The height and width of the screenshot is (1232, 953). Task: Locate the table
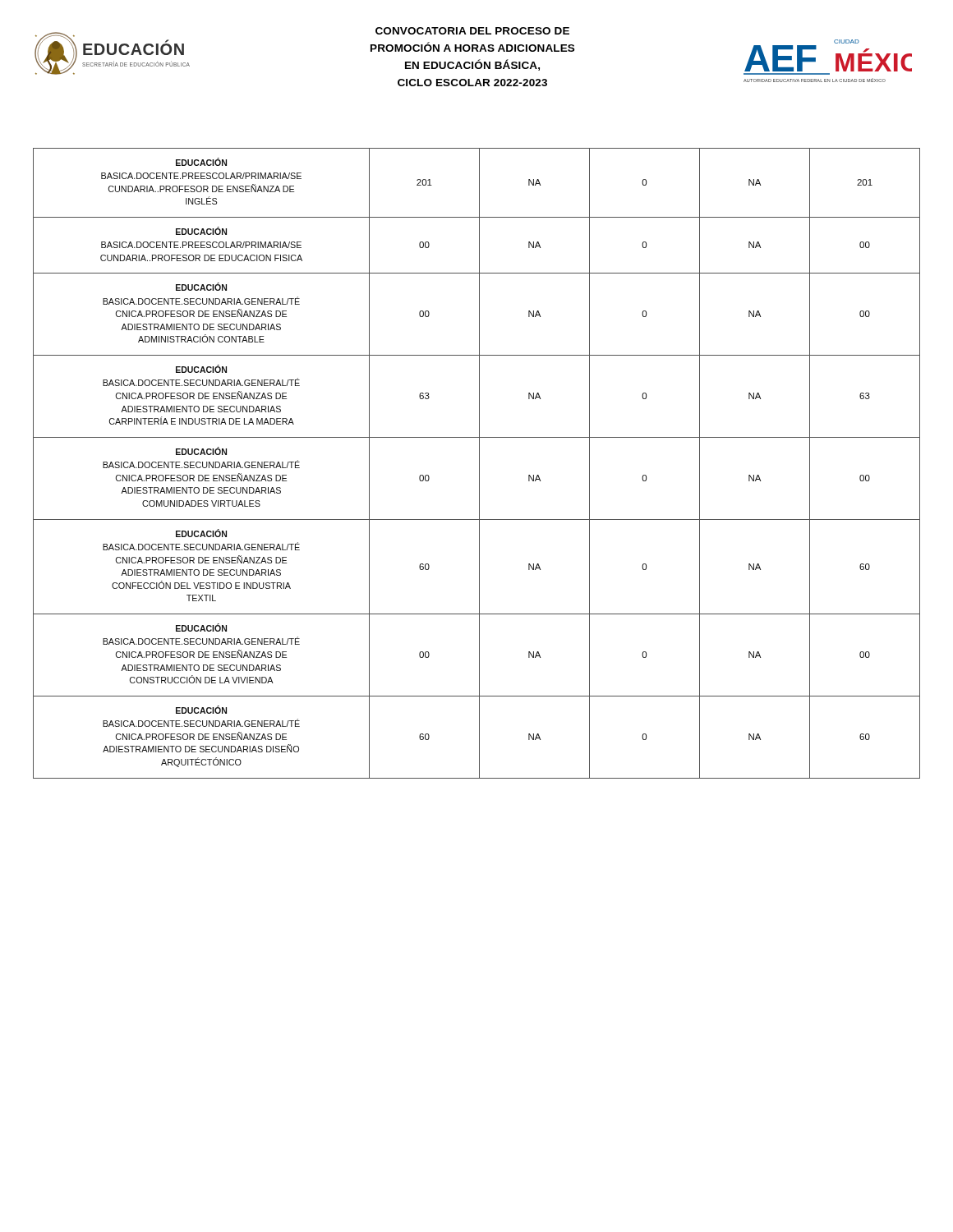pyautogui.click(x=476, y=463)
